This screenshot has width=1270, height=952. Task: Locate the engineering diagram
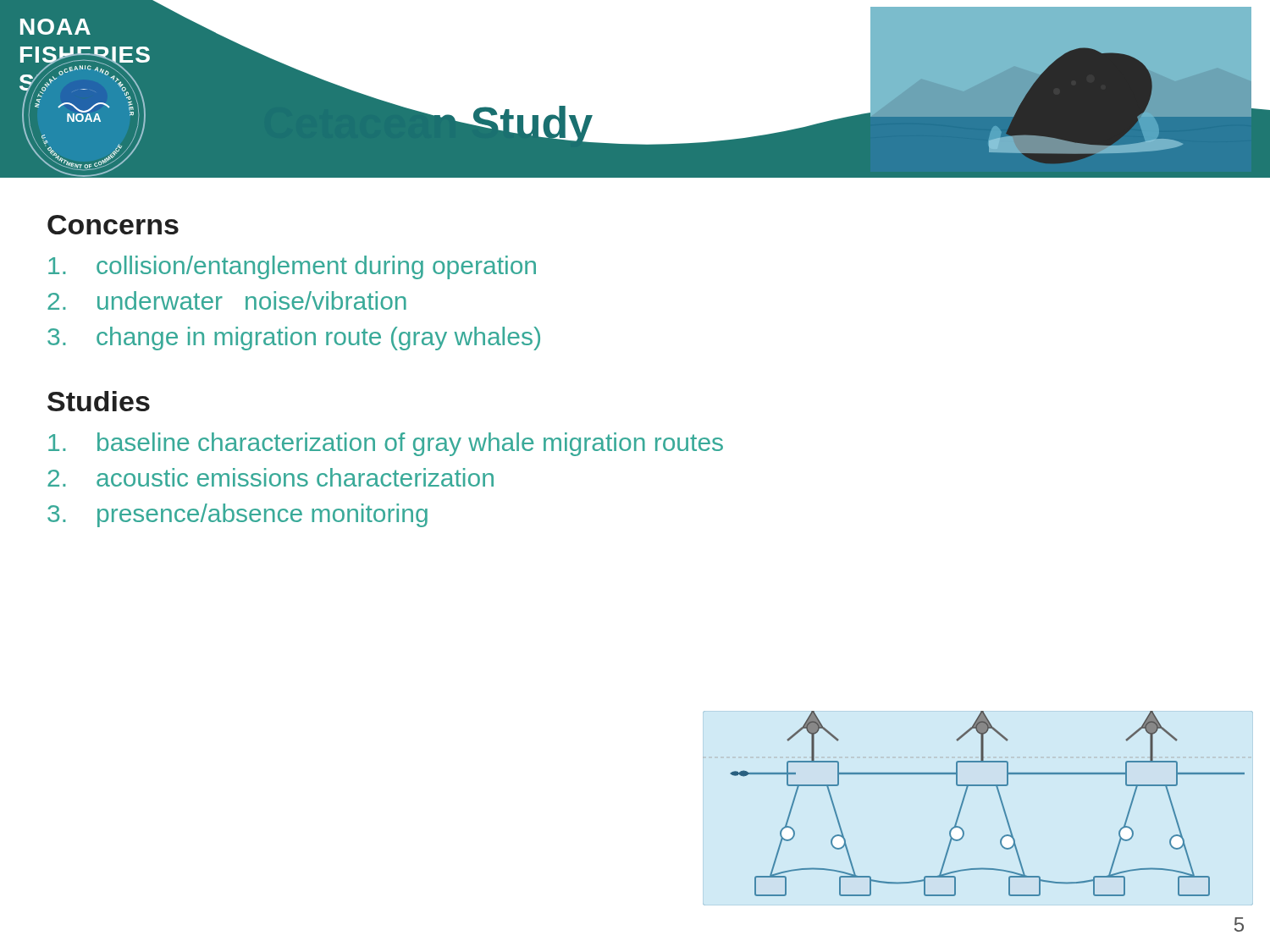click(x=978, y=808)
